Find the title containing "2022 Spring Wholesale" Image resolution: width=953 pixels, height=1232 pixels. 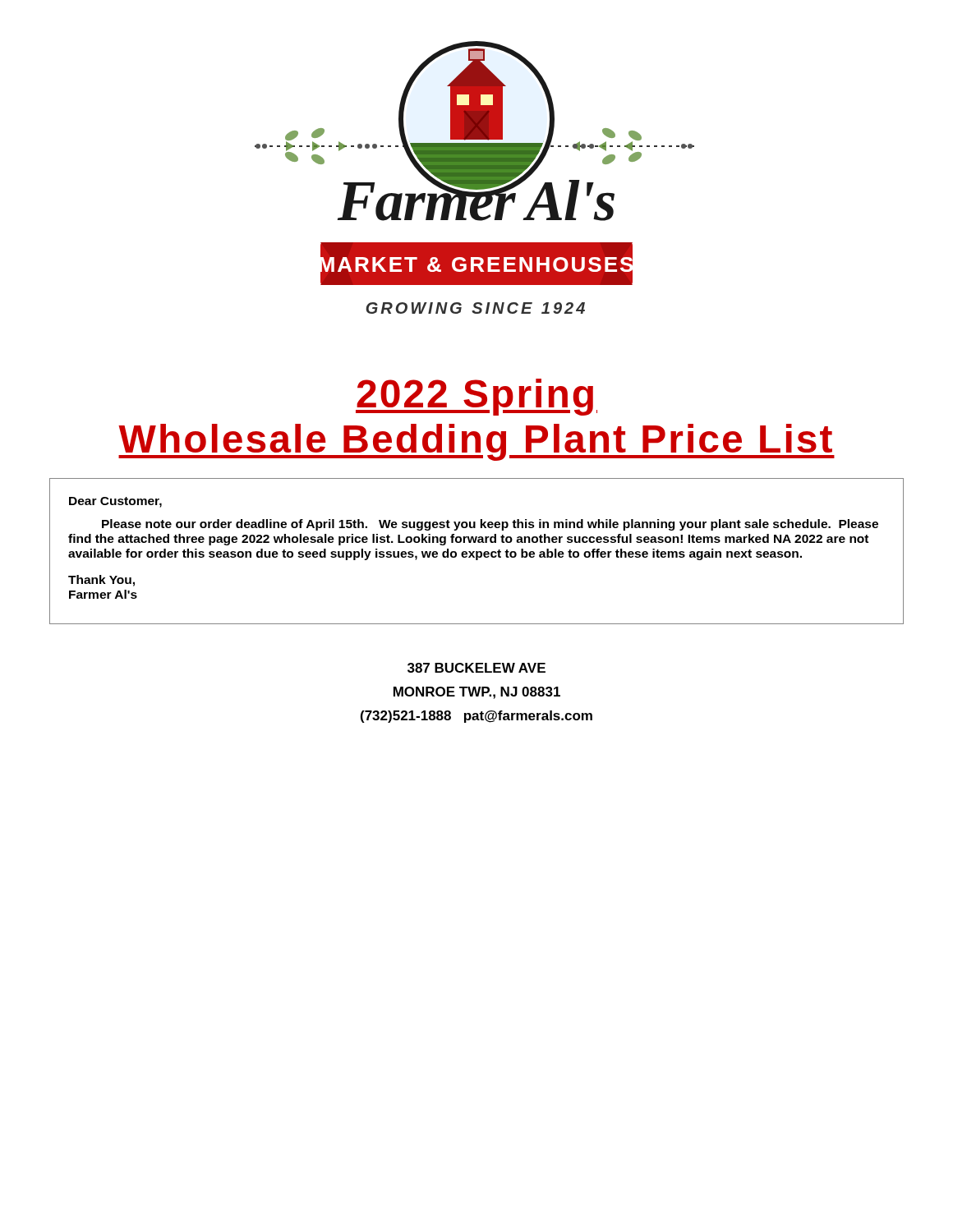tap(476, 417)
